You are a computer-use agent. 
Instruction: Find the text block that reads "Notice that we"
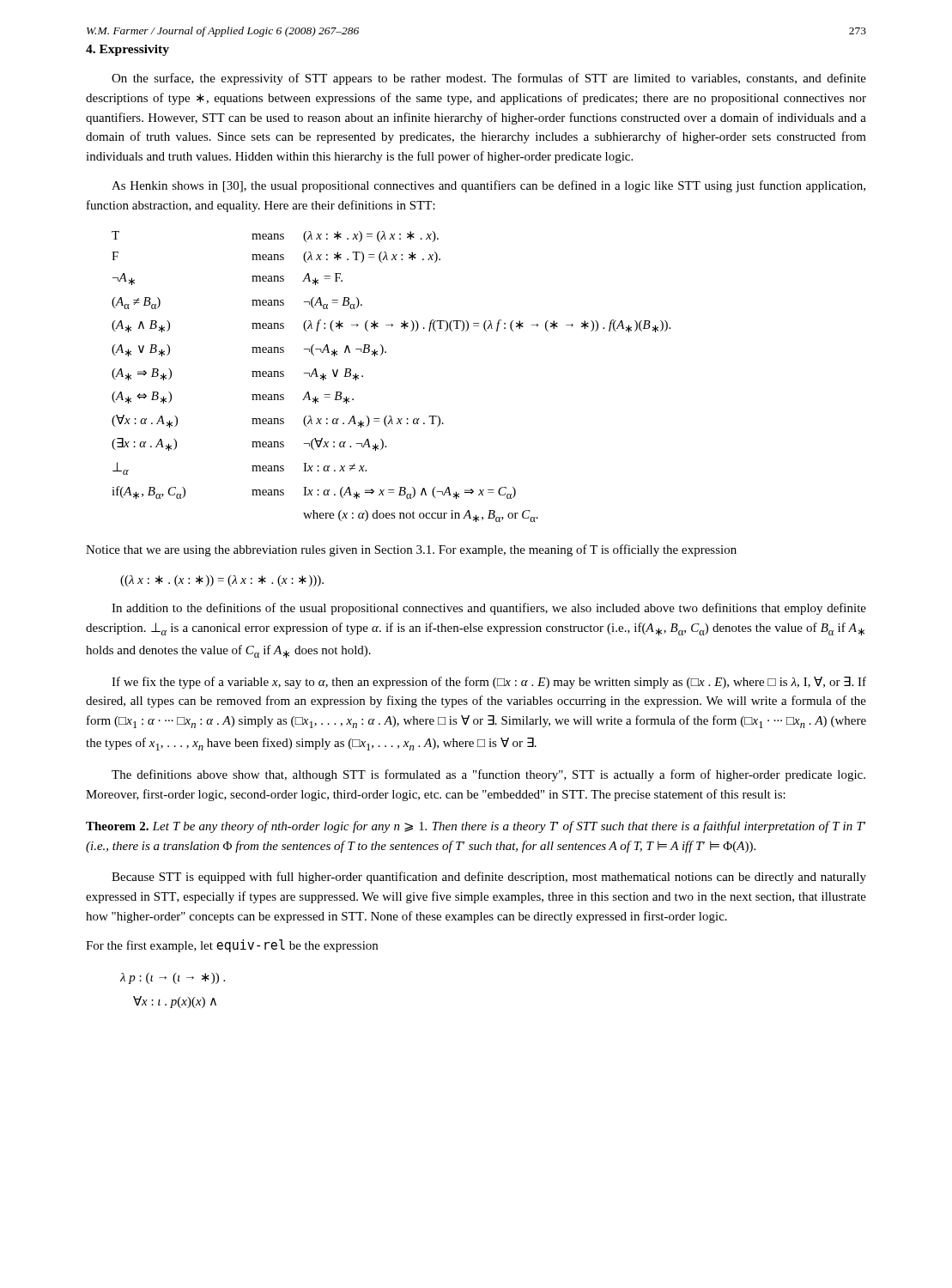476,550
